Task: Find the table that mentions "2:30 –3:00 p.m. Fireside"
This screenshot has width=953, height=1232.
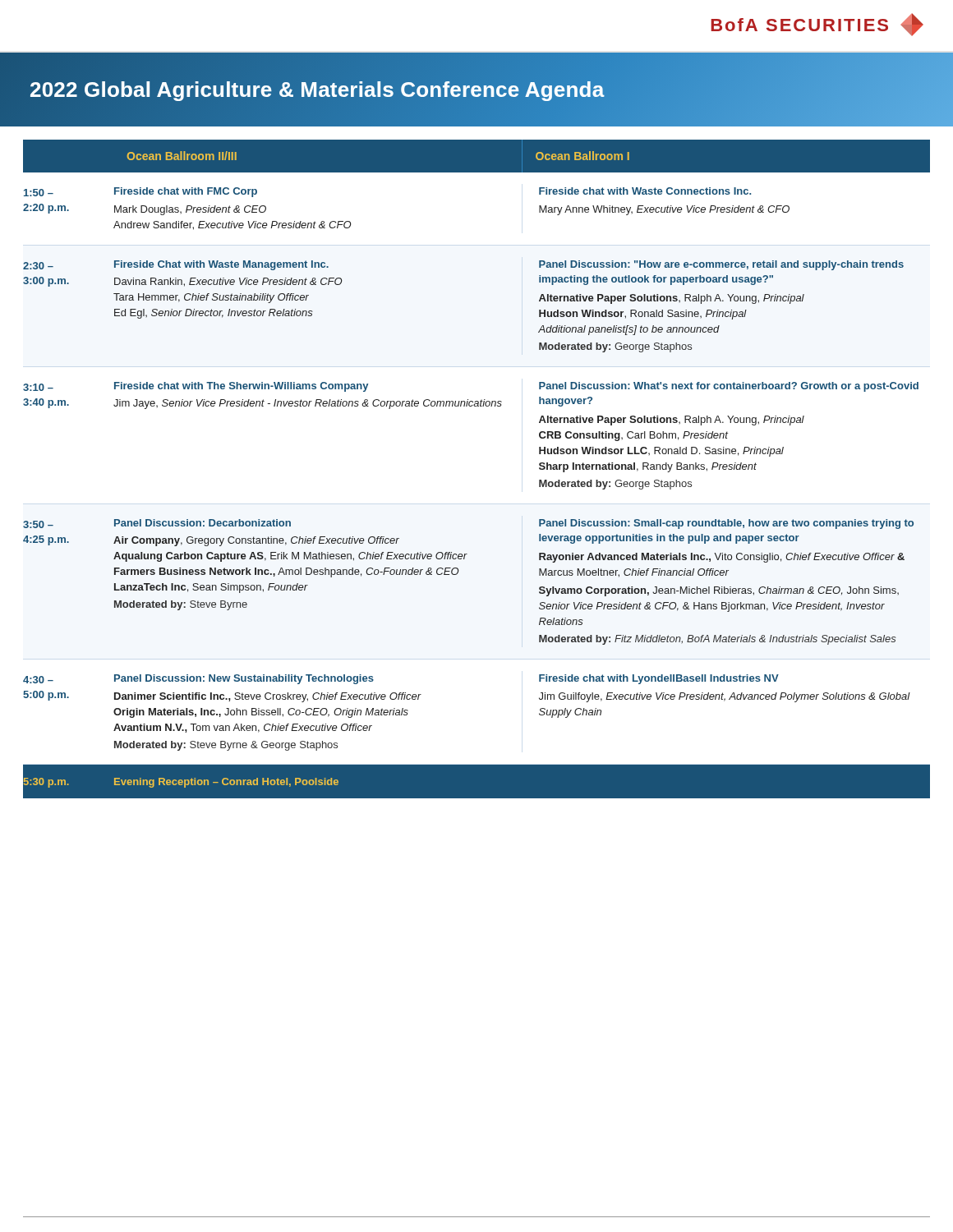Action: [x=476, y=306]
